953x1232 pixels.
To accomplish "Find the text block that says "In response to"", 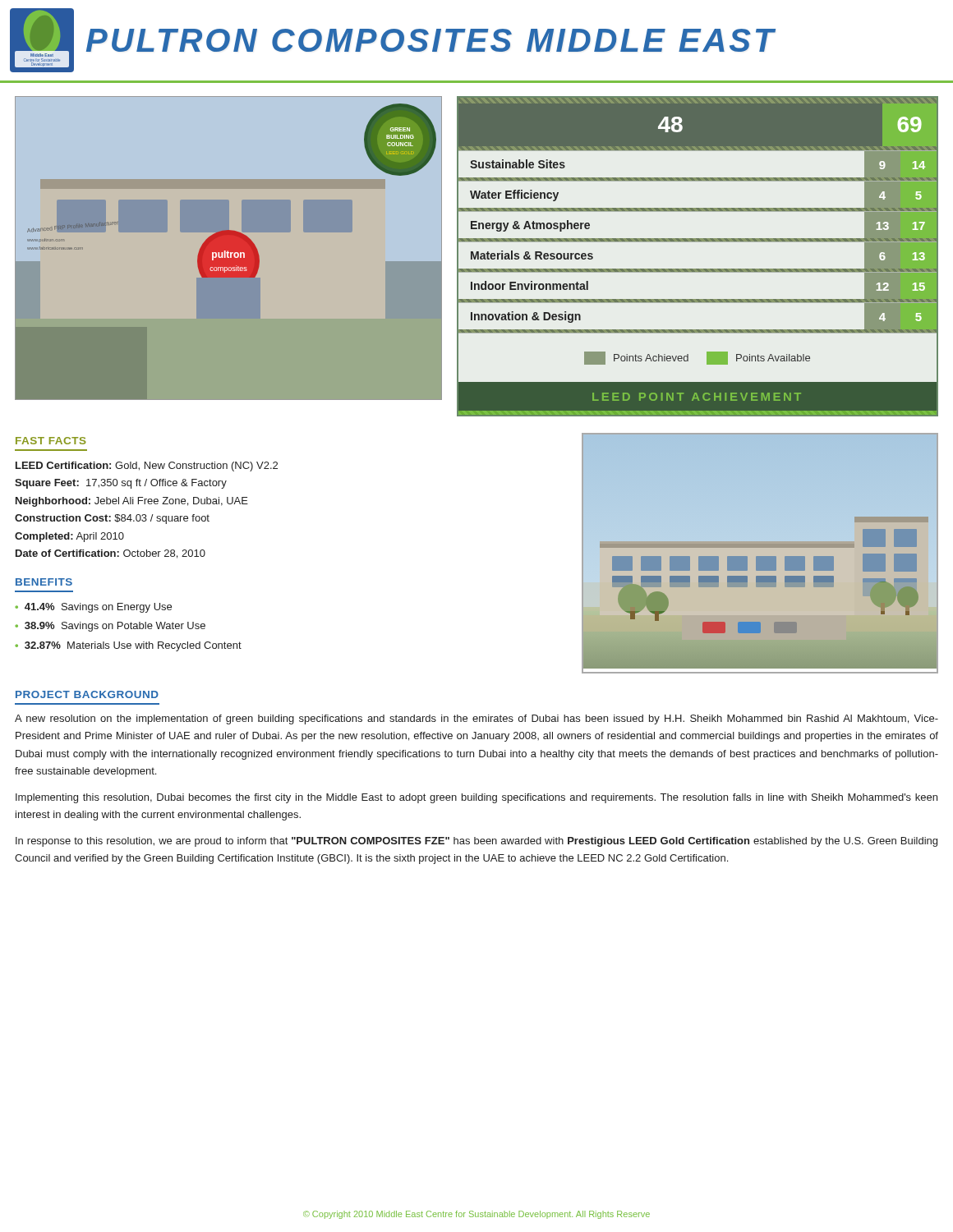I will [x=476, y=849].
